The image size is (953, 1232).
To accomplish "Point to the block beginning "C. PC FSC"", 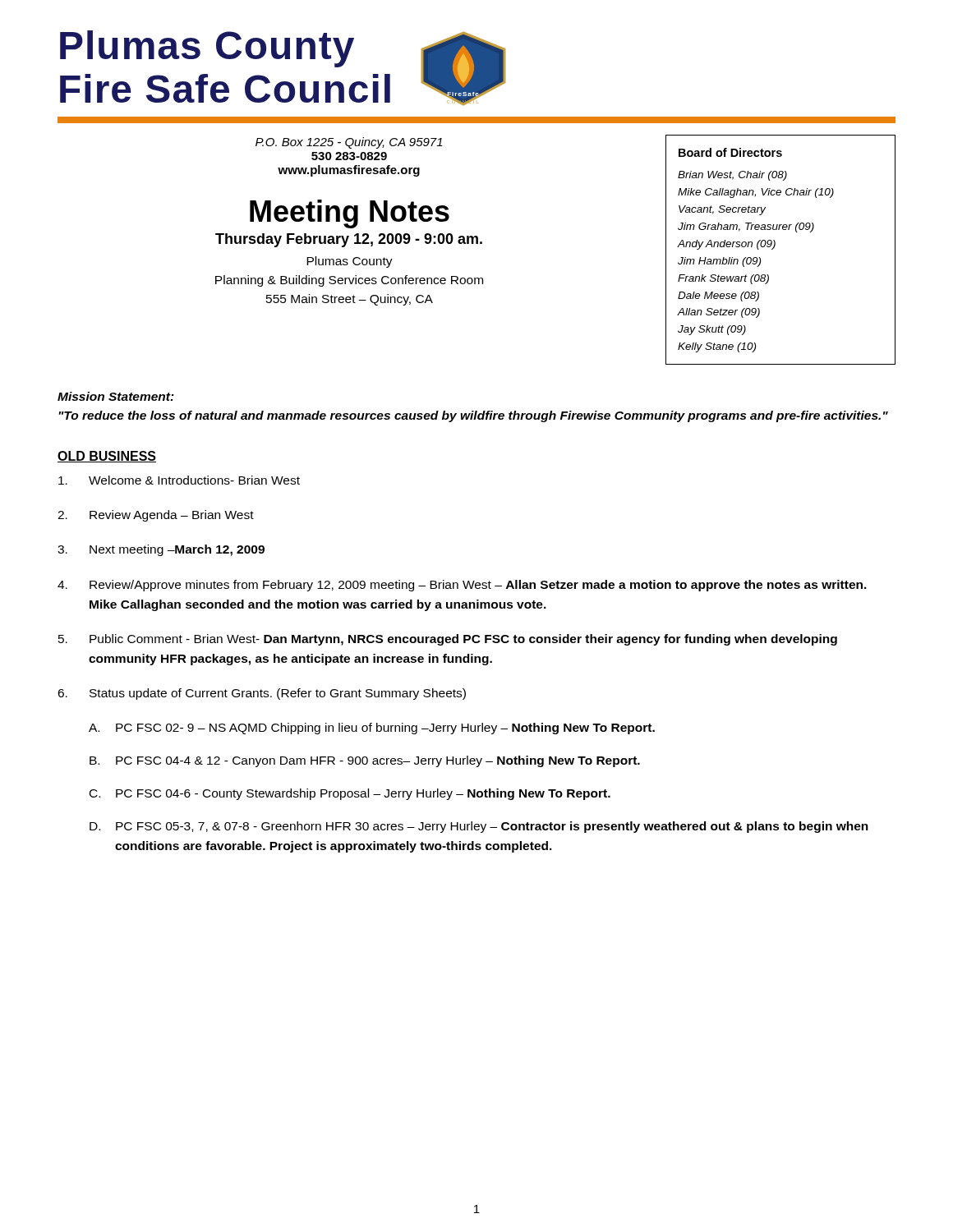I will pyautogui.click(x=492, y=793).
